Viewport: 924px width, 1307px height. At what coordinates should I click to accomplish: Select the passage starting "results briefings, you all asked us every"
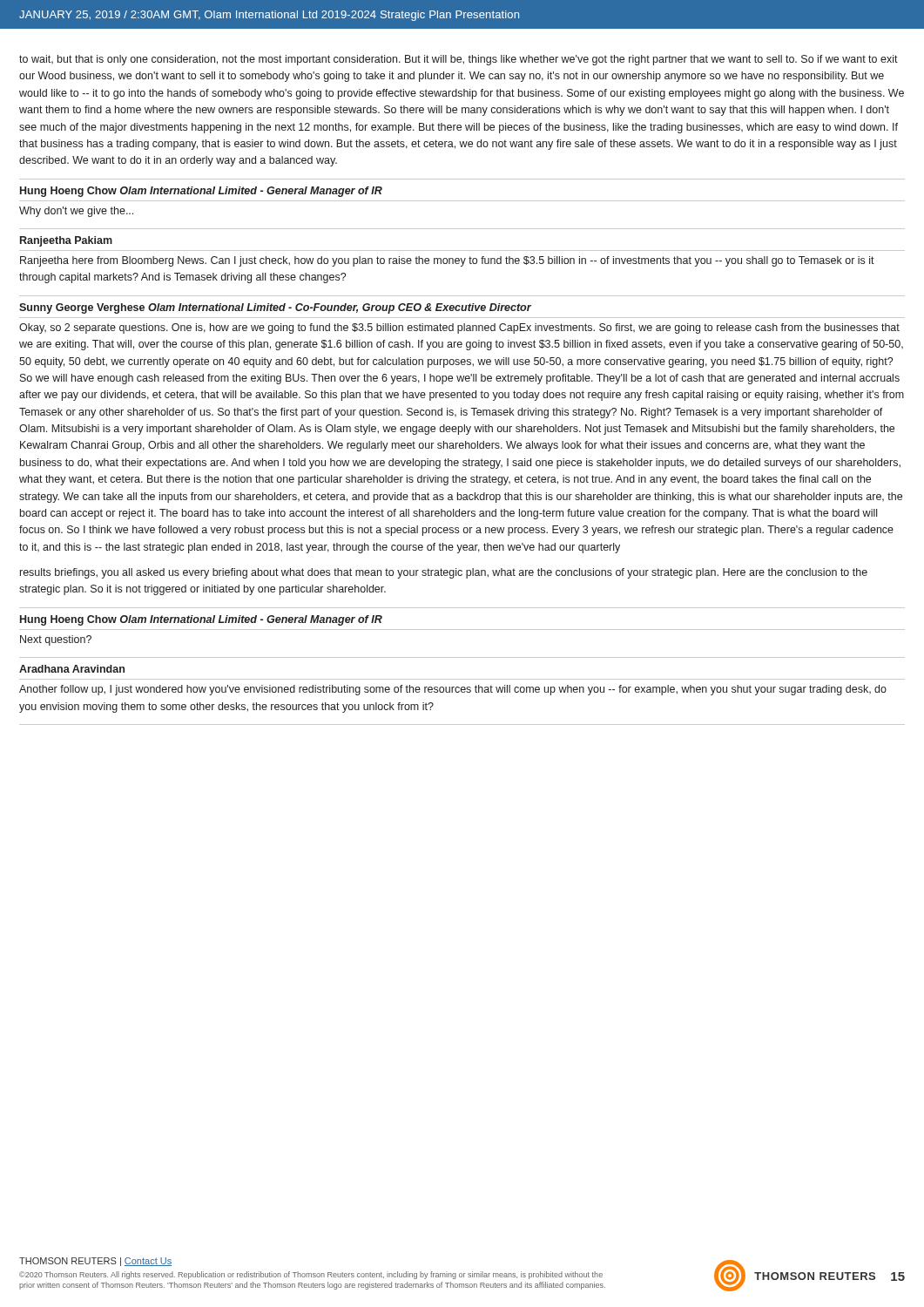[443, 581]
